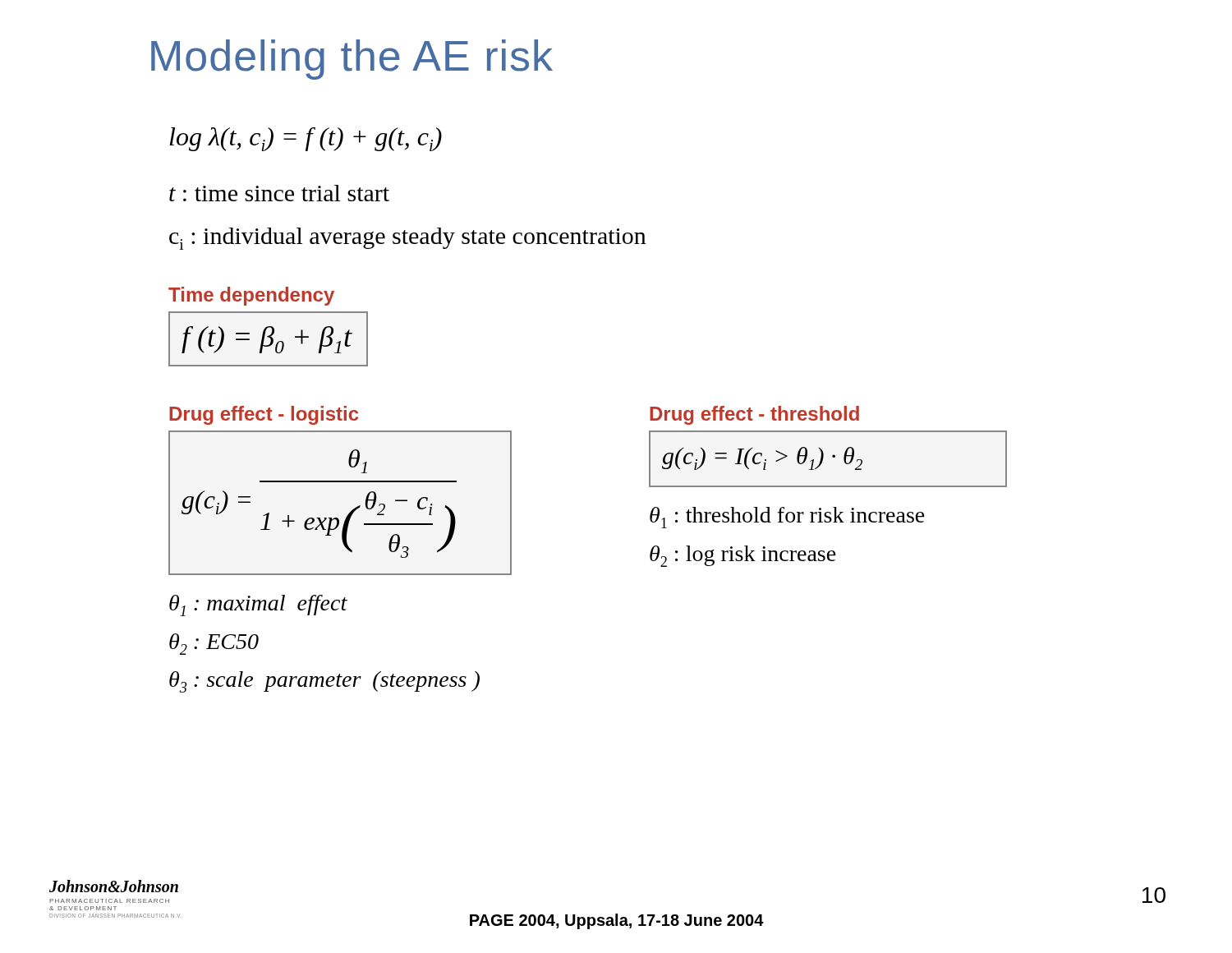This screenshot has width=1232, height=953.
Task: Click on the region starting "θ1 : maximal effect θ2 : EC50"
Action: [258, 605]
